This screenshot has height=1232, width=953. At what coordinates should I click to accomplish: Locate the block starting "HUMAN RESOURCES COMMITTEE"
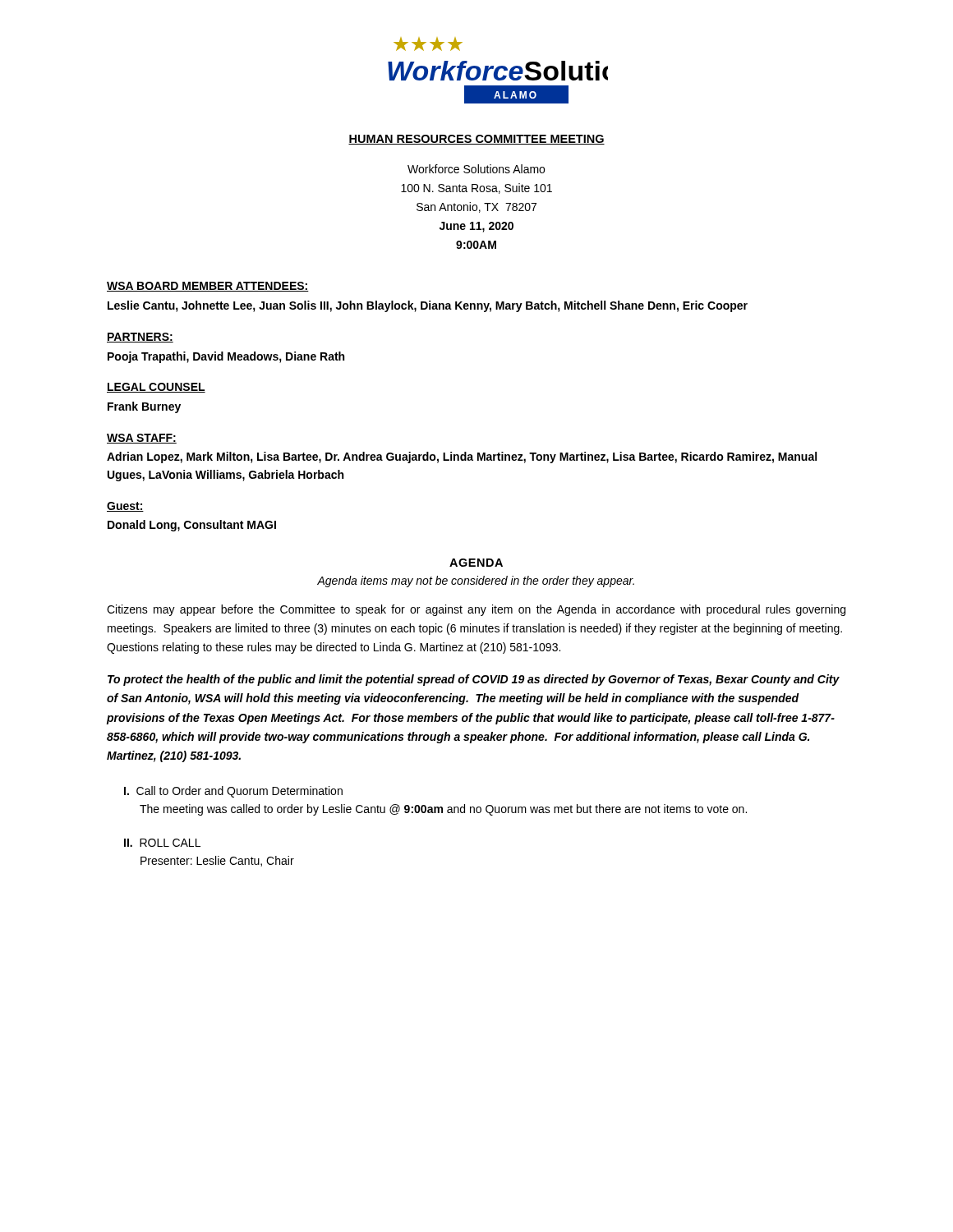[476, 139]
